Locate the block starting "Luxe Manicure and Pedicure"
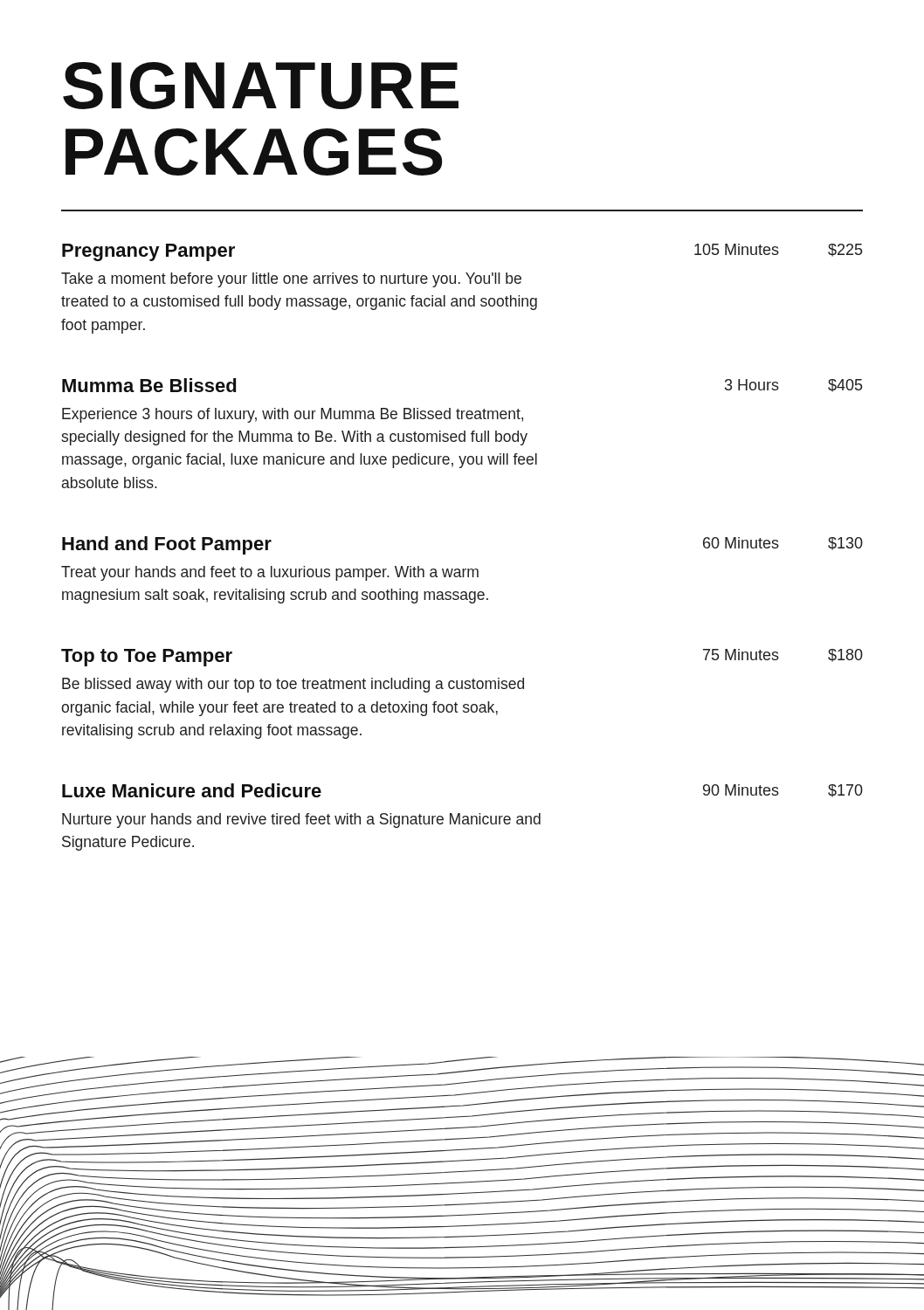This screenshot has width=924, height=1310. tap(462, 817)
